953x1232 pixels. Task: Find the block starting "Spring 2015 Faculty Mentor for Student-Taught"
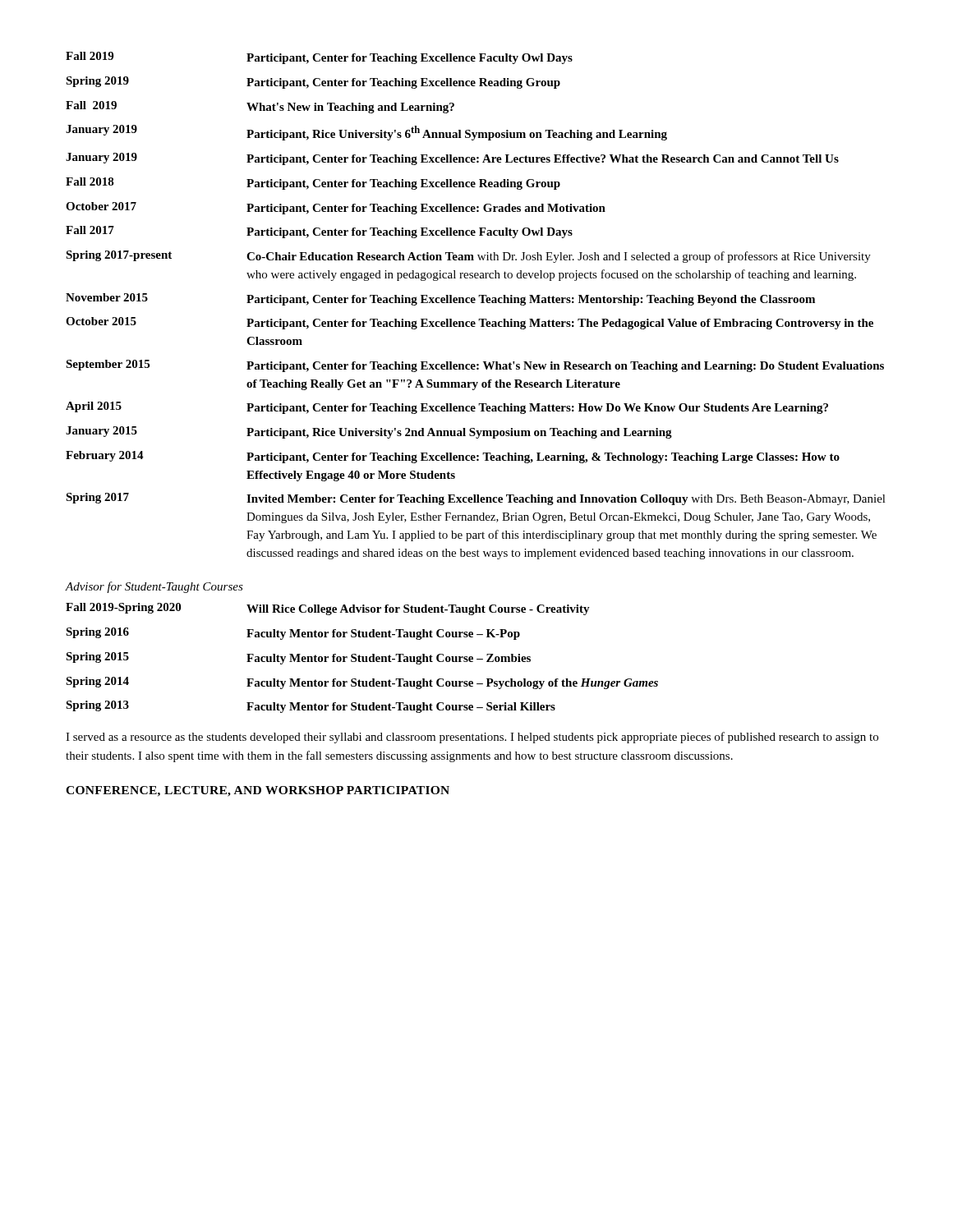(476, 658)
